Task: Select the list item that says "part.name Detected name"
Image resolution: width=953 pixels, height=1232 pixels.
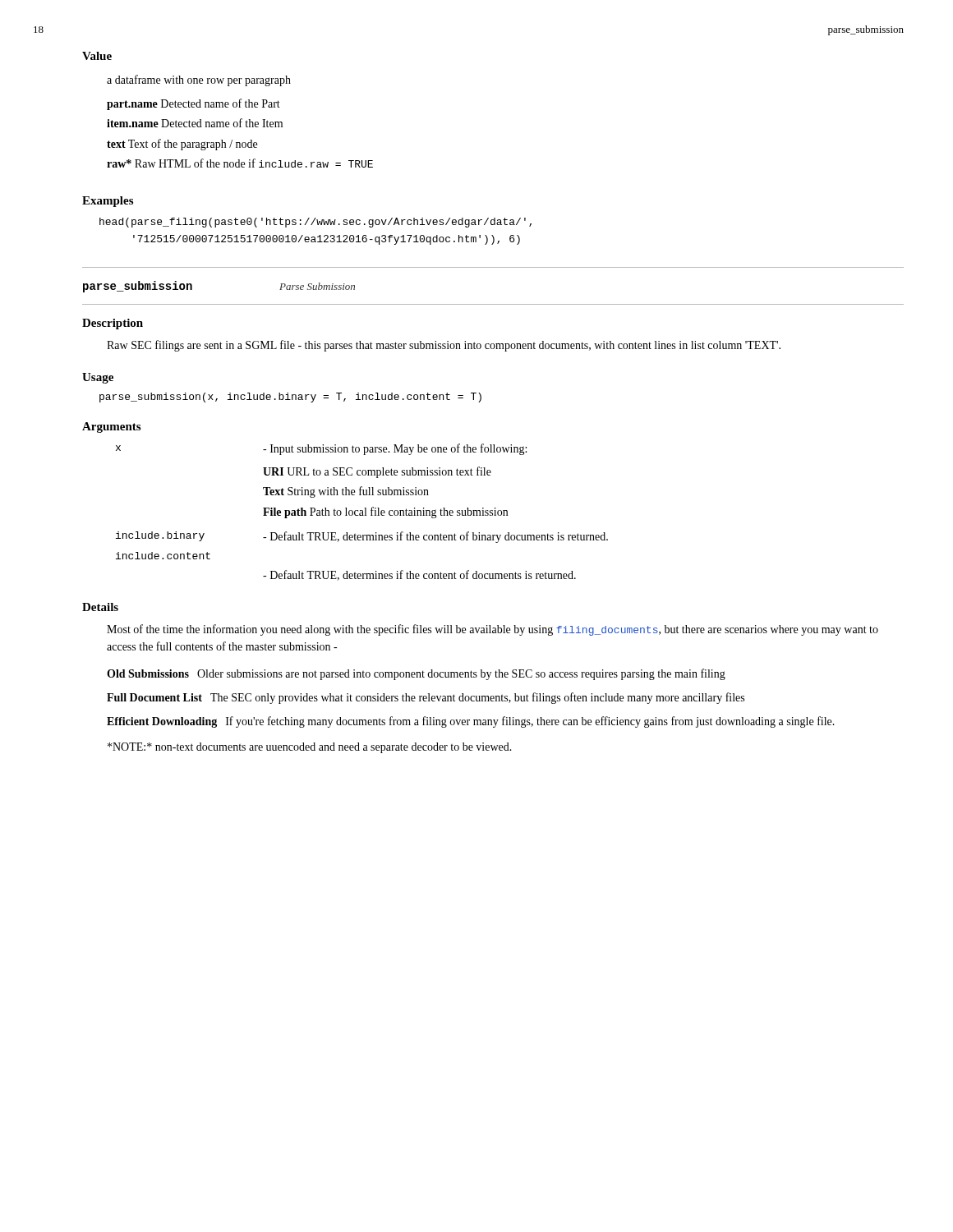Action: tap(193, 104)
